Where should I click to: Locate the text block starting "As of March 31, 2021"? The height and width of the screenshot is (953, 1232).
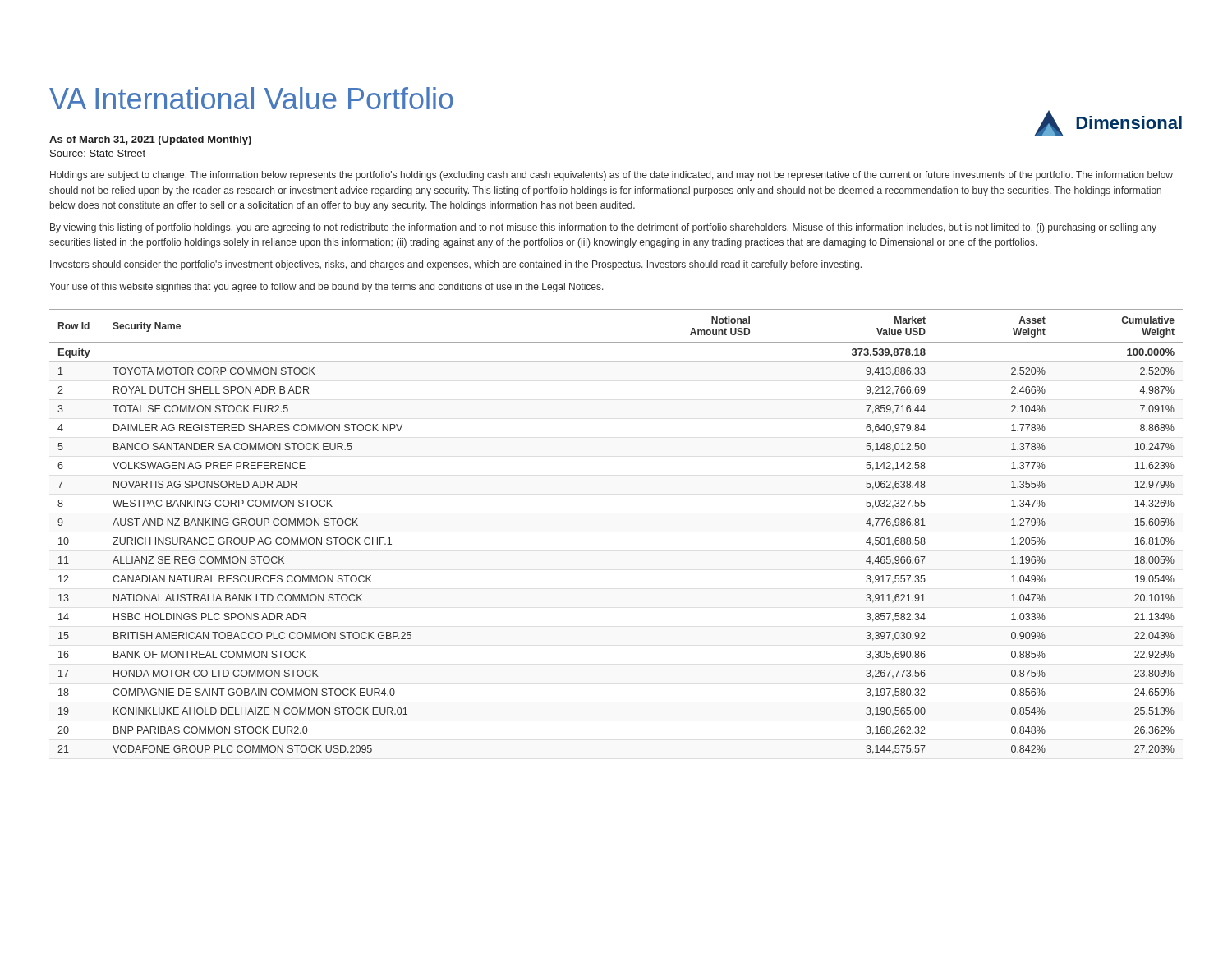click(152, 139)
